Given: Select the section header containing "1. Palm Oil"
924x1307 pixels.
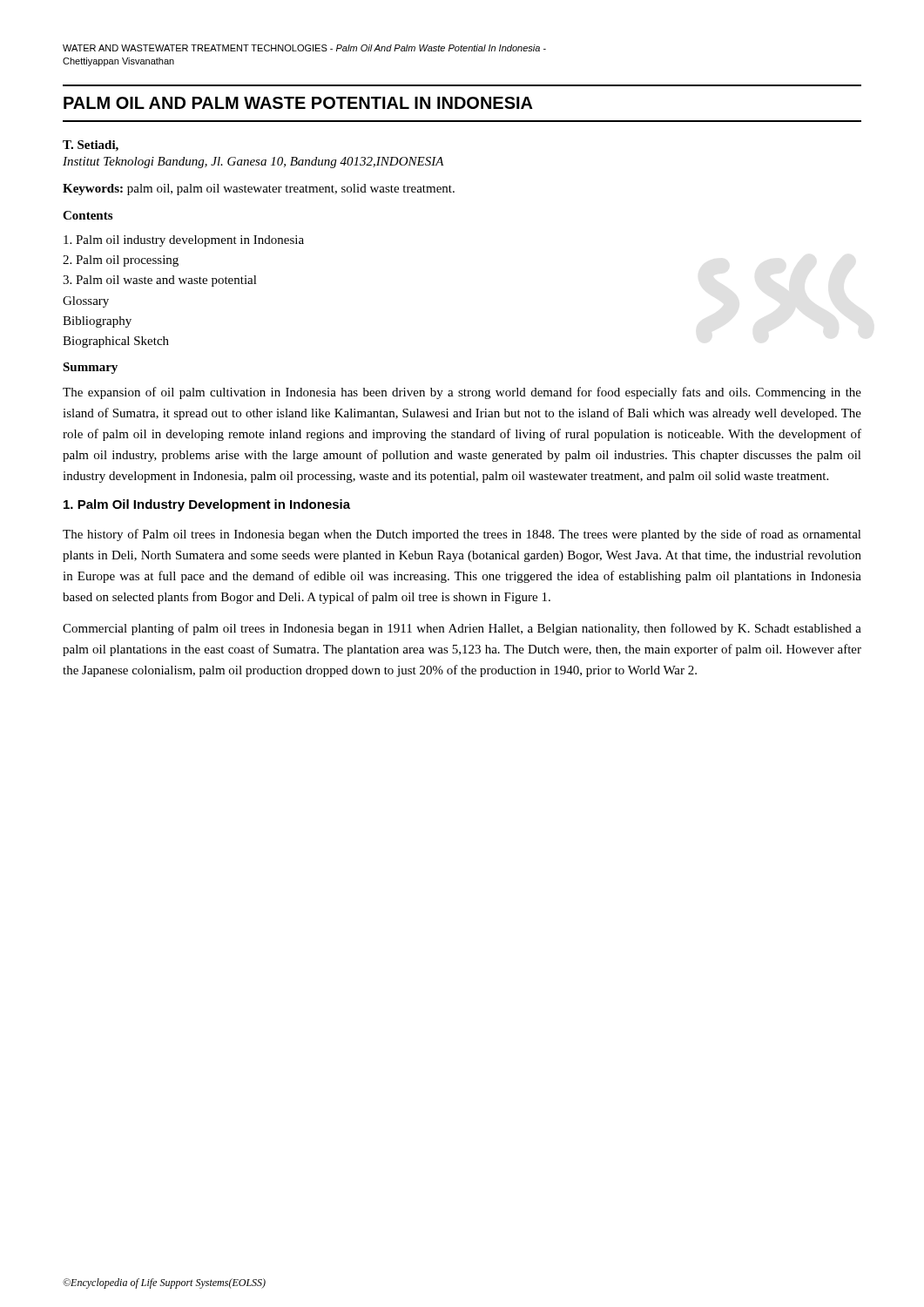Looking at the screenshot, I should click(206, 504).
